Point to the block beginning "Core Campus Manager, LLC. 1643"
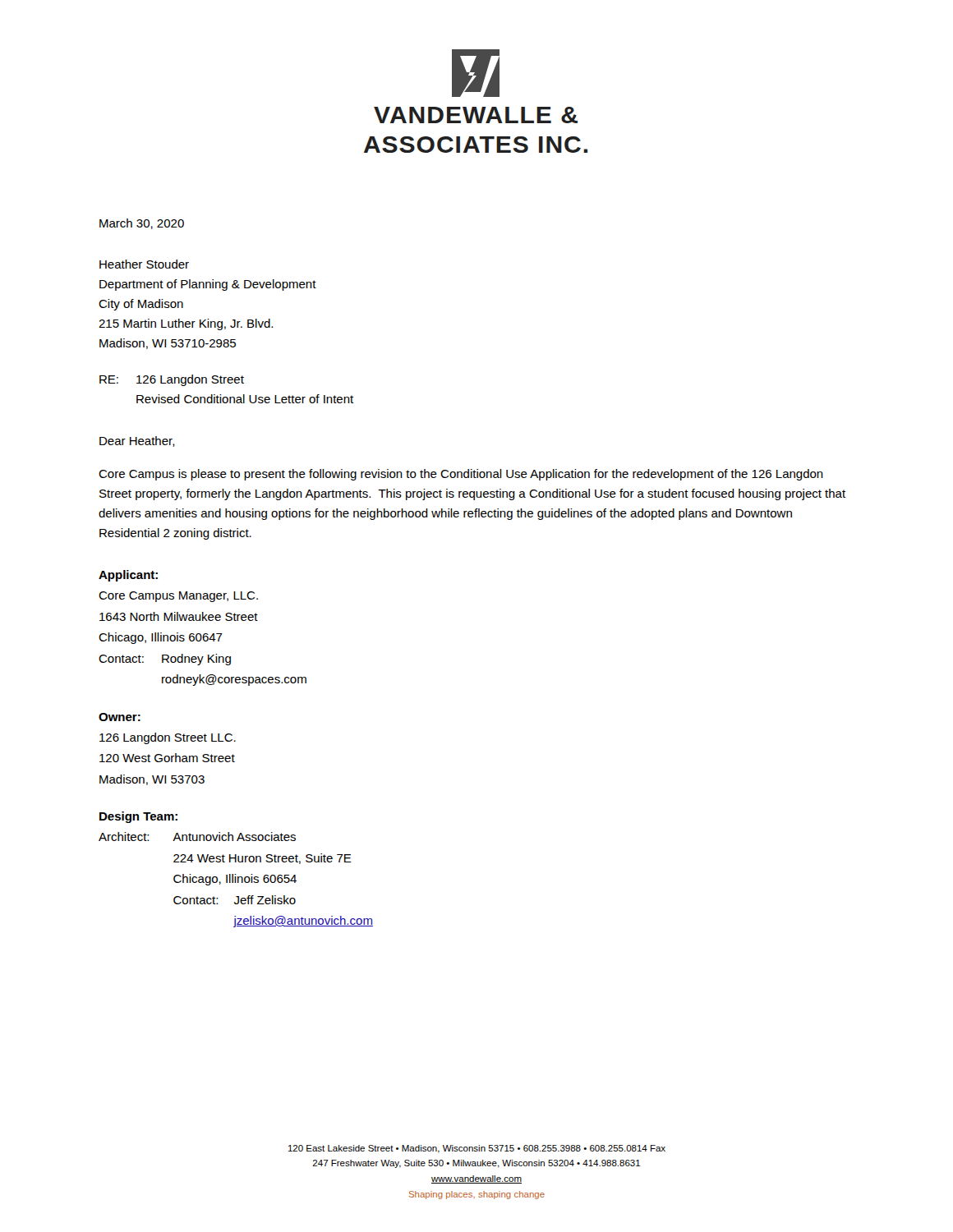Screen dimensions: 1232x953 (x=203, y=639)
